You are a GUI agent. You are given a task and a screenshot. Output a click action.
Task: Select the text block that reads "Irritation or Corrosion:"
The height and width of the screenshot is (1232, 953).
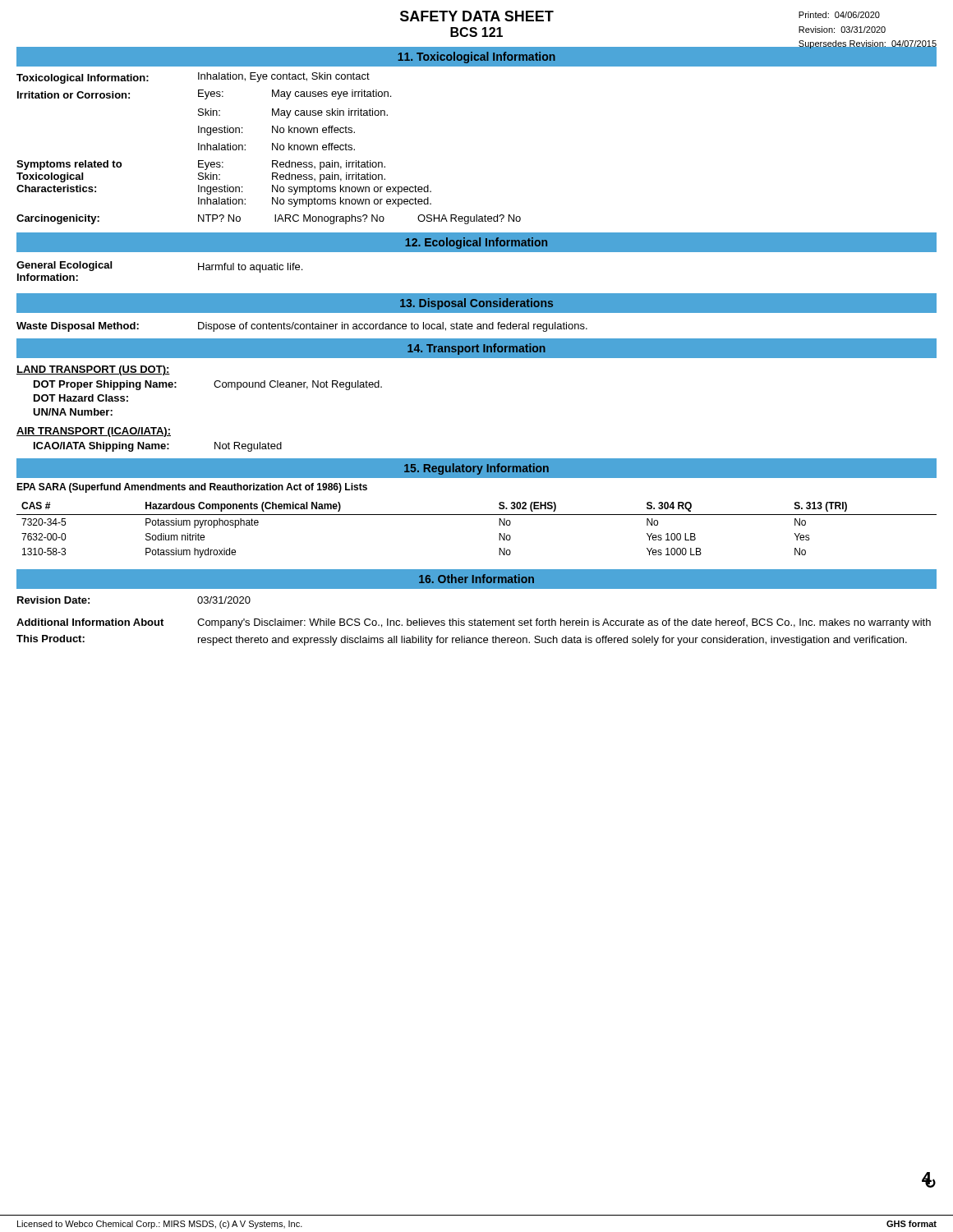pyautogui.click(x=204, y=94)
